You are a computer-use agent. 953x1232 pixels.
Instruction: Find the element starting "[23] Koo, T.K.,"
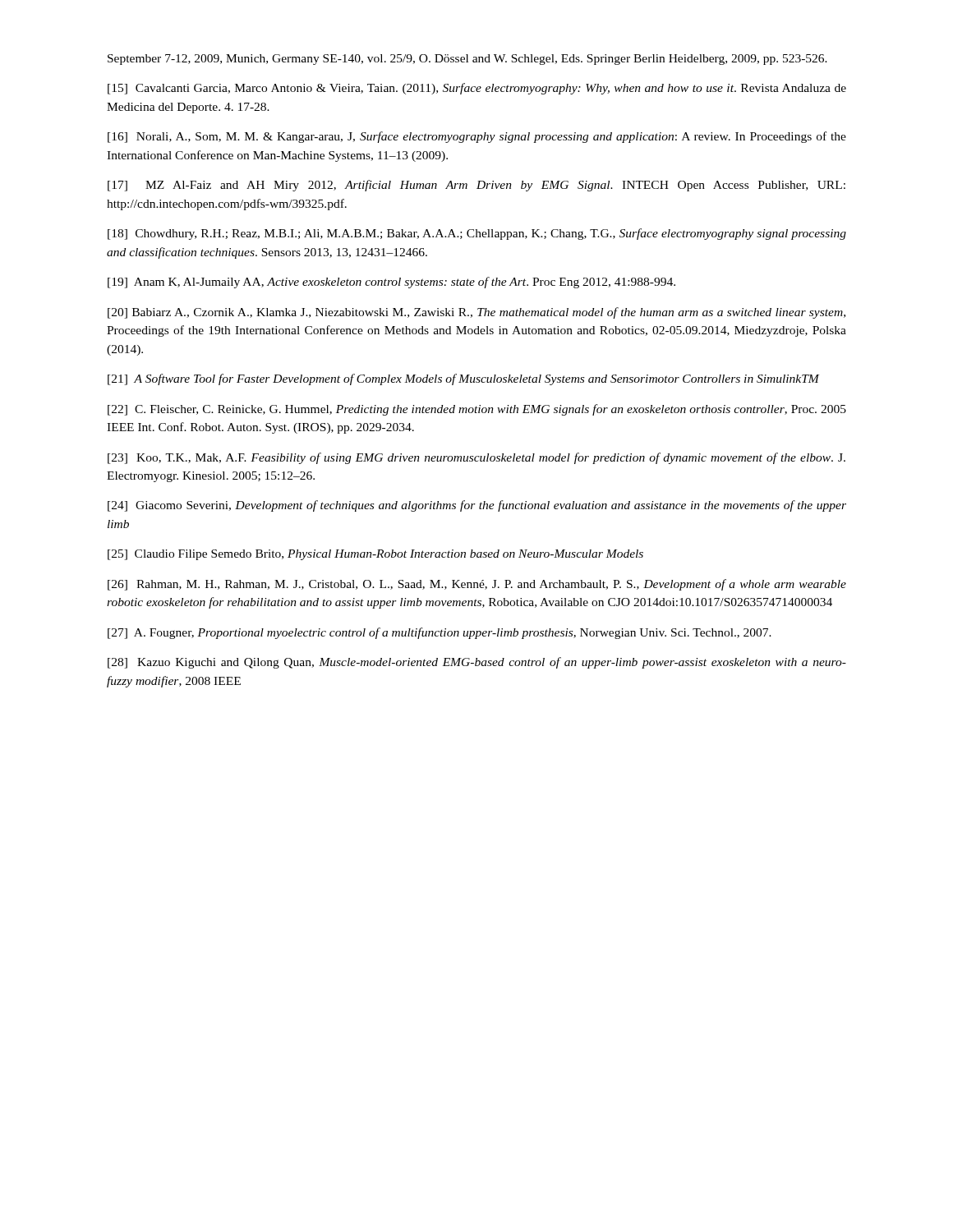[x=476, y=466]
